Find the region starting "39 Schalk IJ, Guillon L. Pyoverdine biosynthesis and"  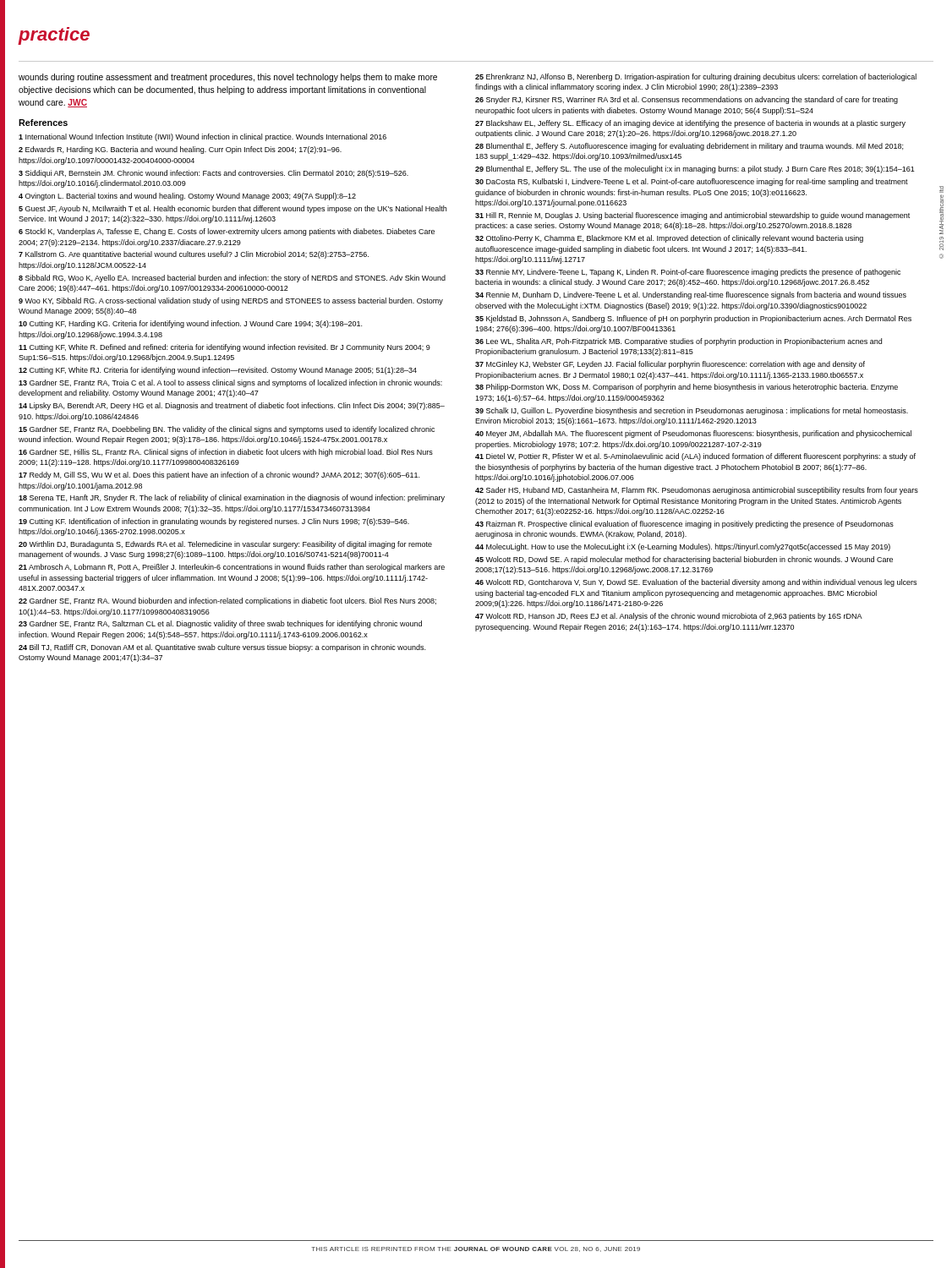[692, 416]
